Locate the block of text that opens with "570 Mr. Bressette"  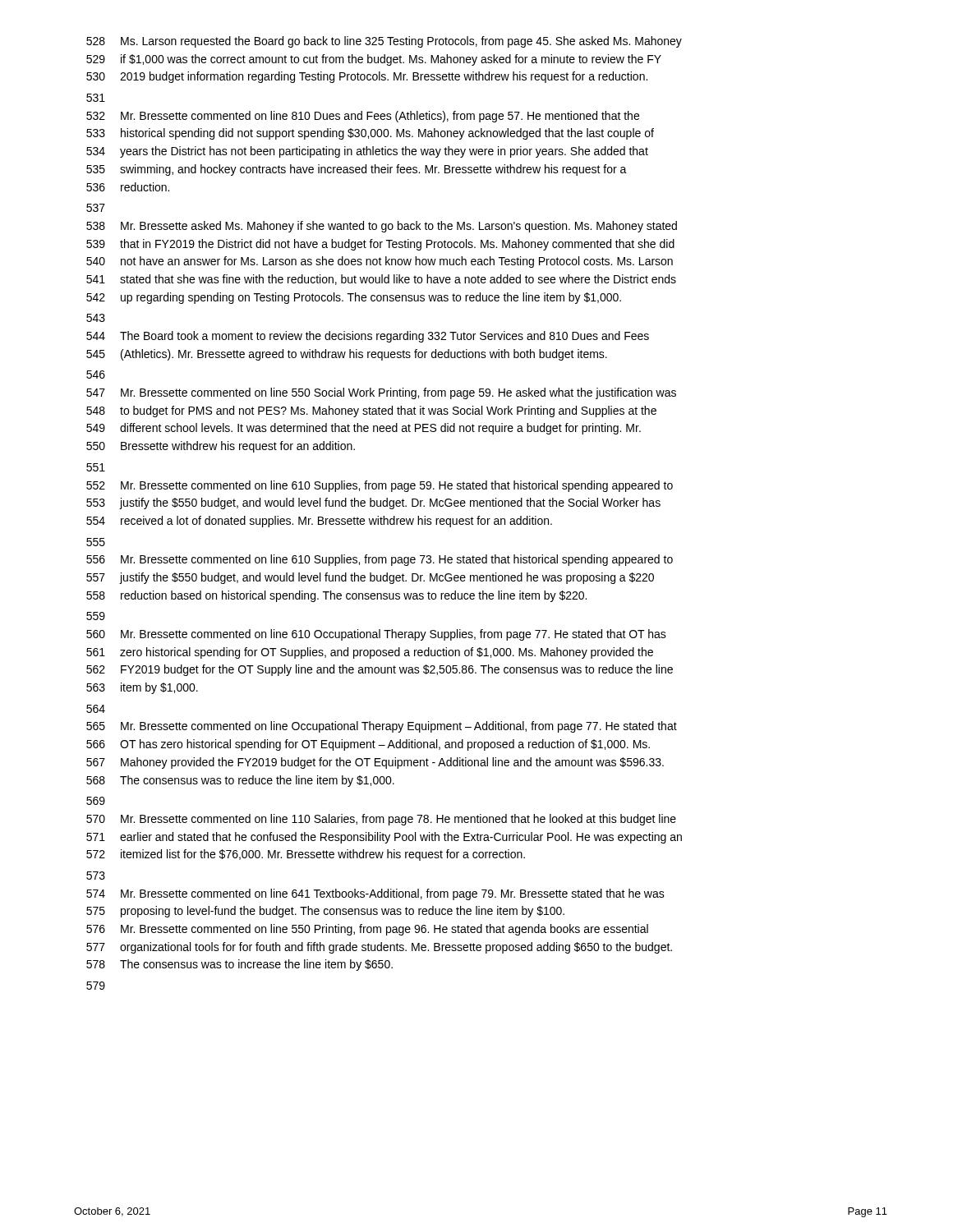click(x=481, y=837)
